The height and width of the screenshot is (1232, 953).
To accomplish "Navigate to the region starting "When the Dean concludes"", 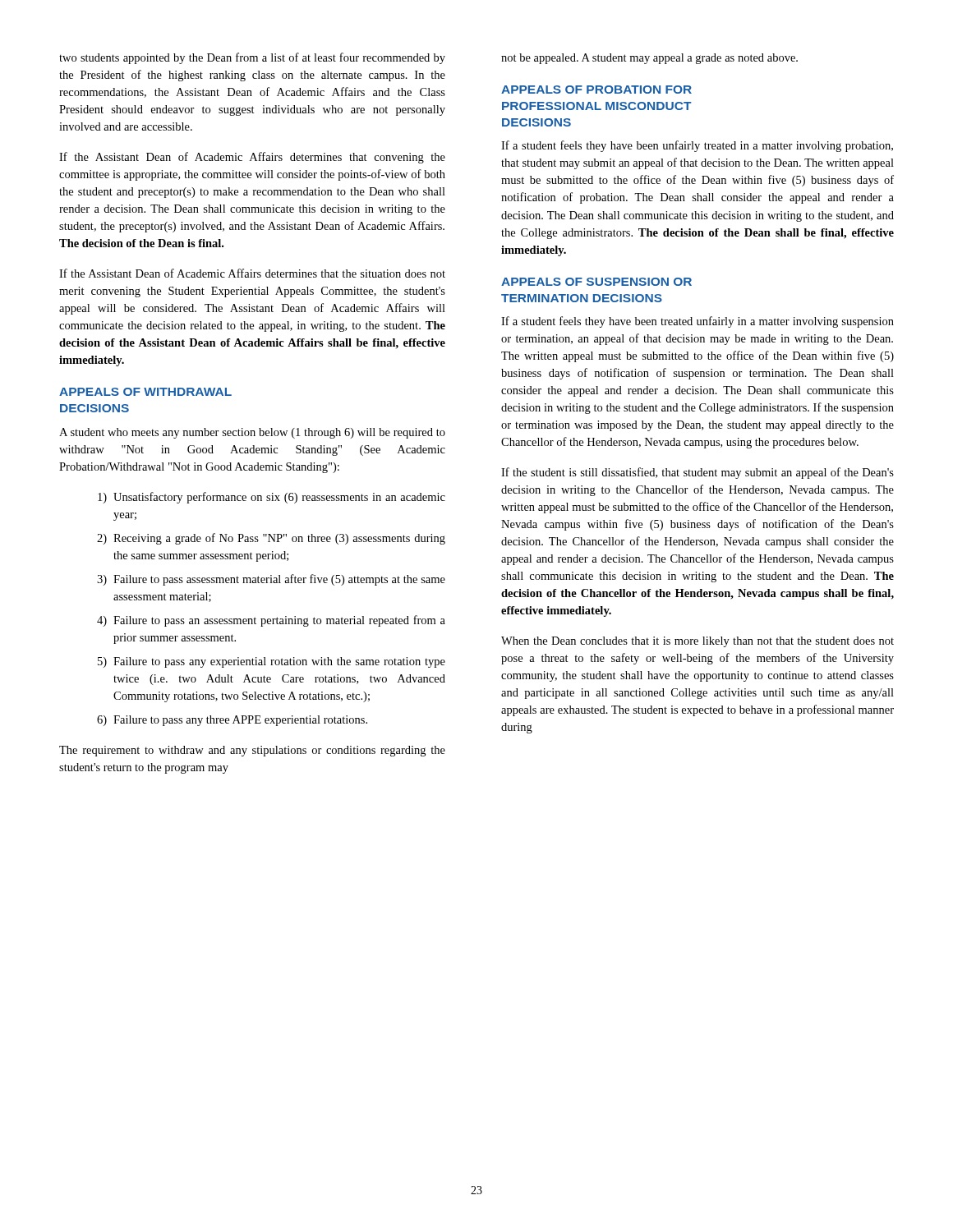I will (x=698, y=684).
